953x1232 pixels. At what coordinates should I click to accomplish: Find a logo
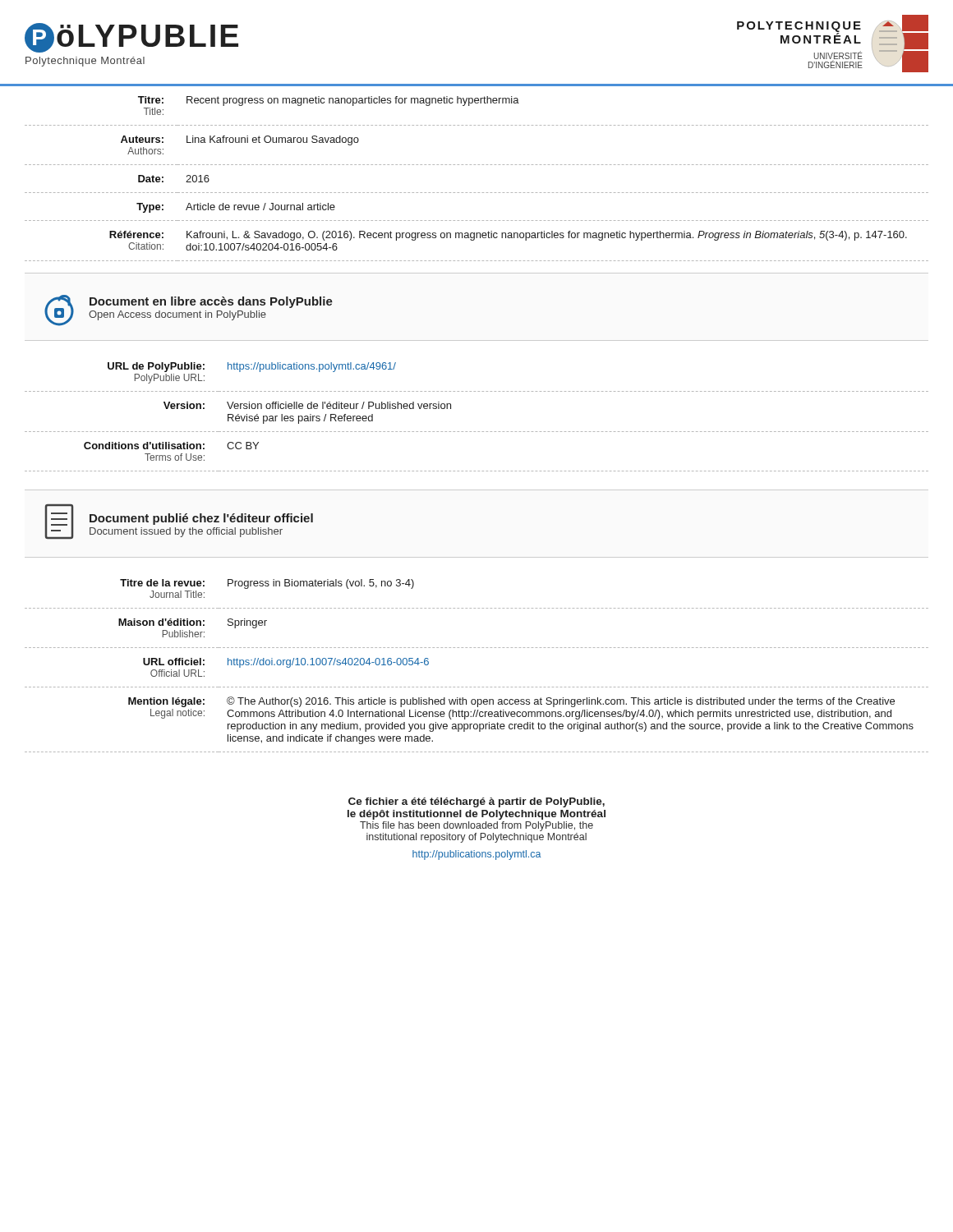tap(476, 43)
